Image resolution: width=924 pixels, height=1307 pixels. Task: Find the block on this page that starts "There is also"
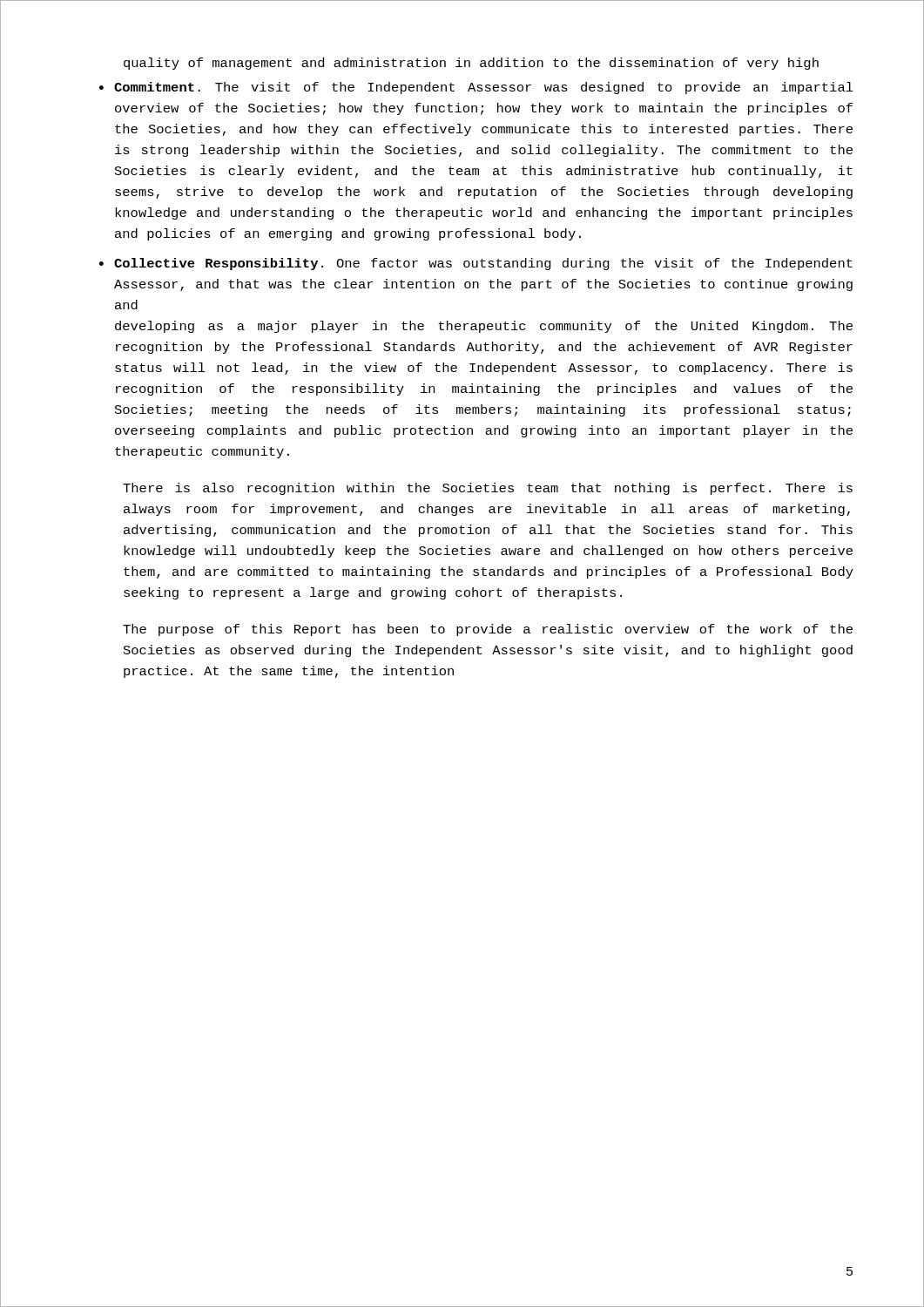click(x=488, y=541)
